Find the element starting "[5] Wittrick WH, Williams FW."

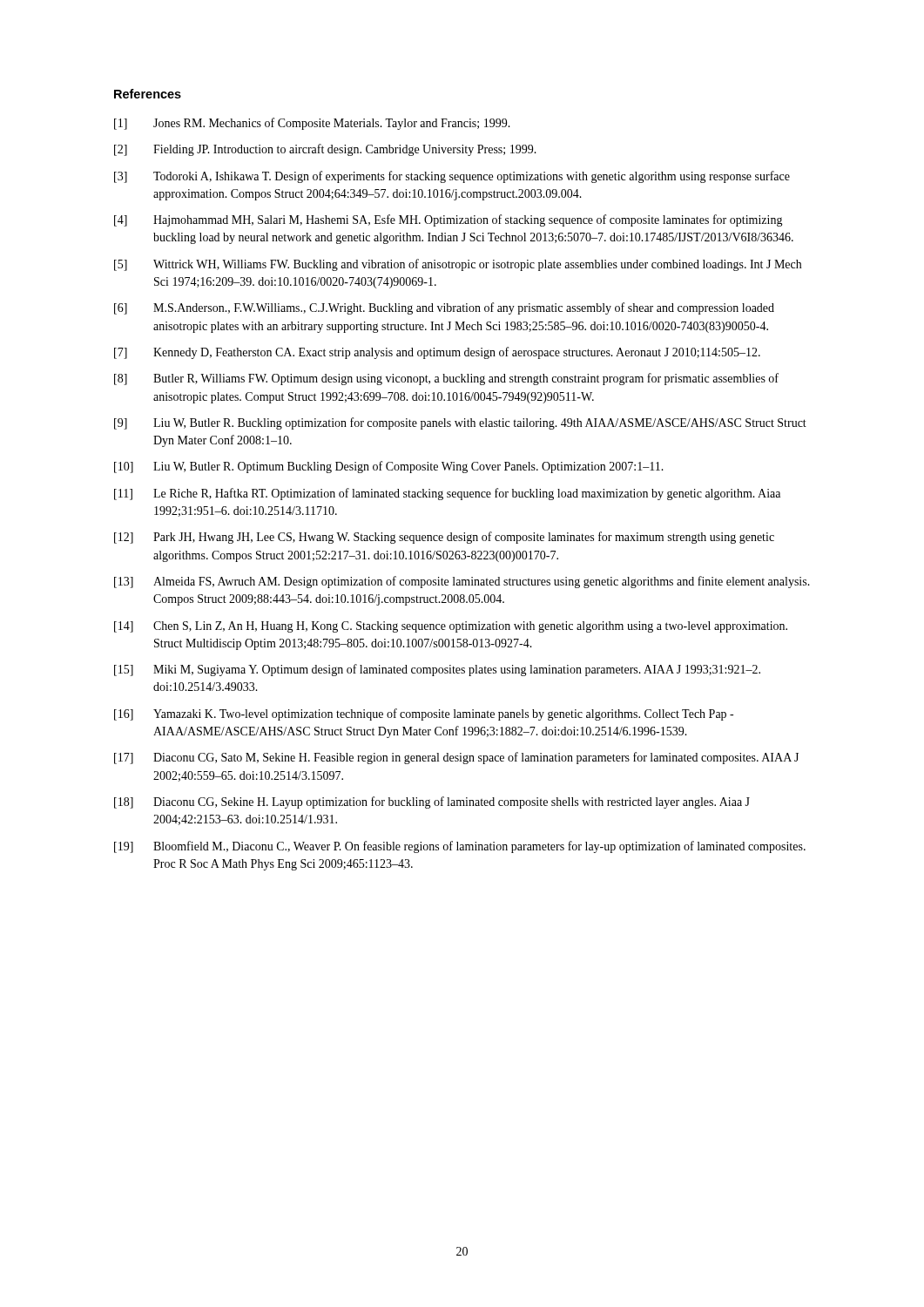(x=462, y=274)
